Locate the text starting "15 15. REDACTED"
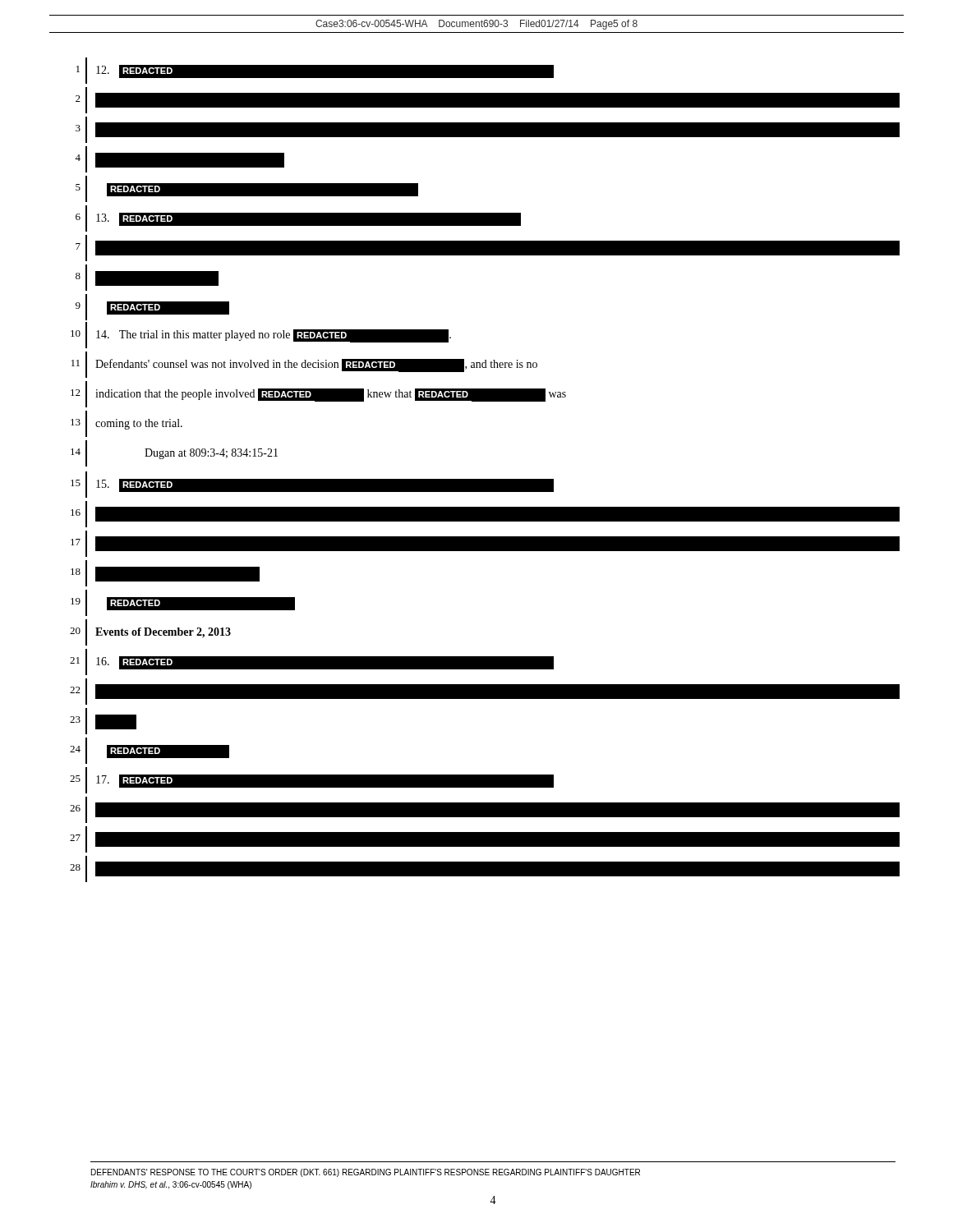The image size is (953, 1232). (x=474, y=484)
